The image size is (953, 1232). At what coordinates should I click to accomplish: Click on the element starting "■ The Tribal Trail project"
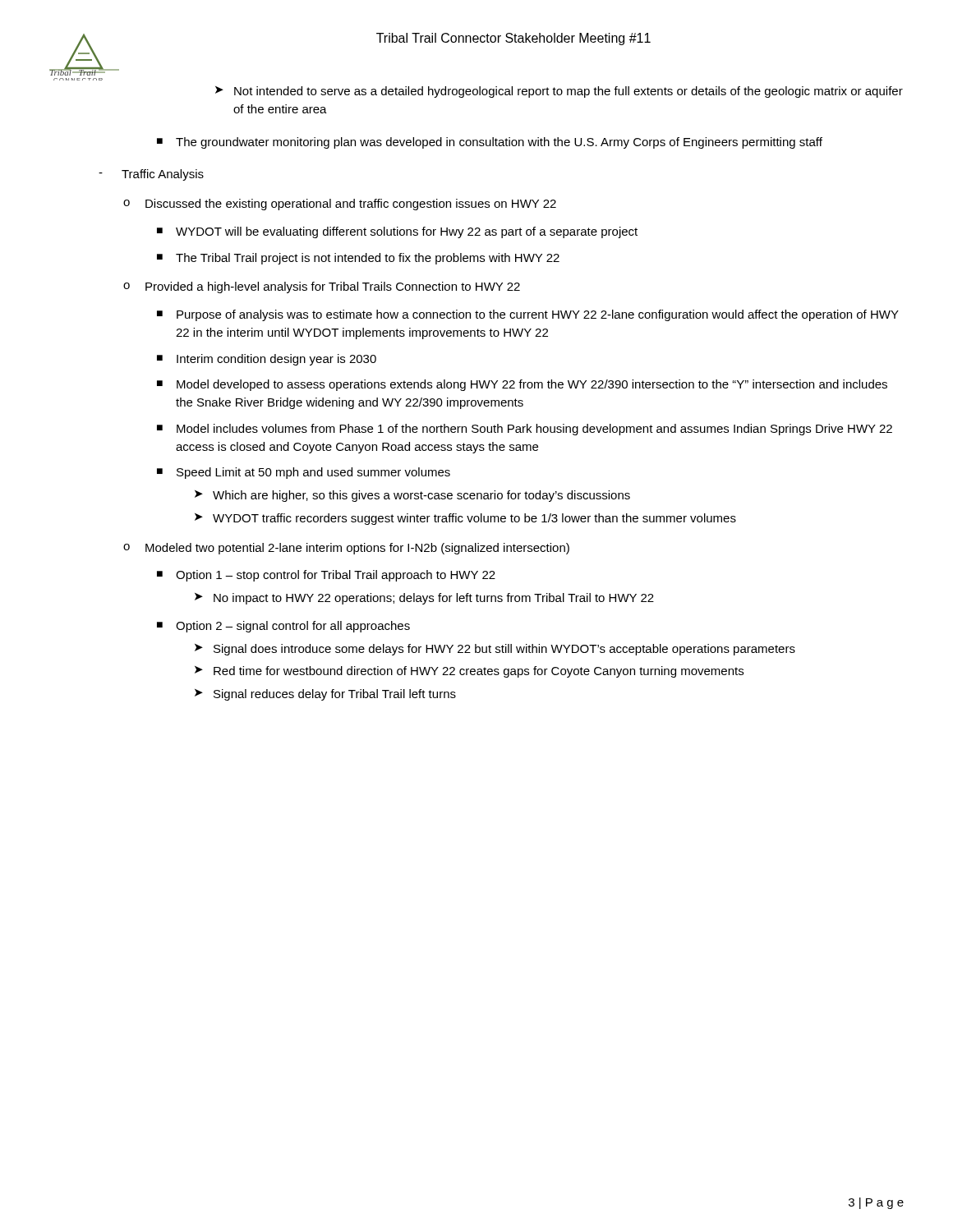pyautogui.click(x=530, y=257)
